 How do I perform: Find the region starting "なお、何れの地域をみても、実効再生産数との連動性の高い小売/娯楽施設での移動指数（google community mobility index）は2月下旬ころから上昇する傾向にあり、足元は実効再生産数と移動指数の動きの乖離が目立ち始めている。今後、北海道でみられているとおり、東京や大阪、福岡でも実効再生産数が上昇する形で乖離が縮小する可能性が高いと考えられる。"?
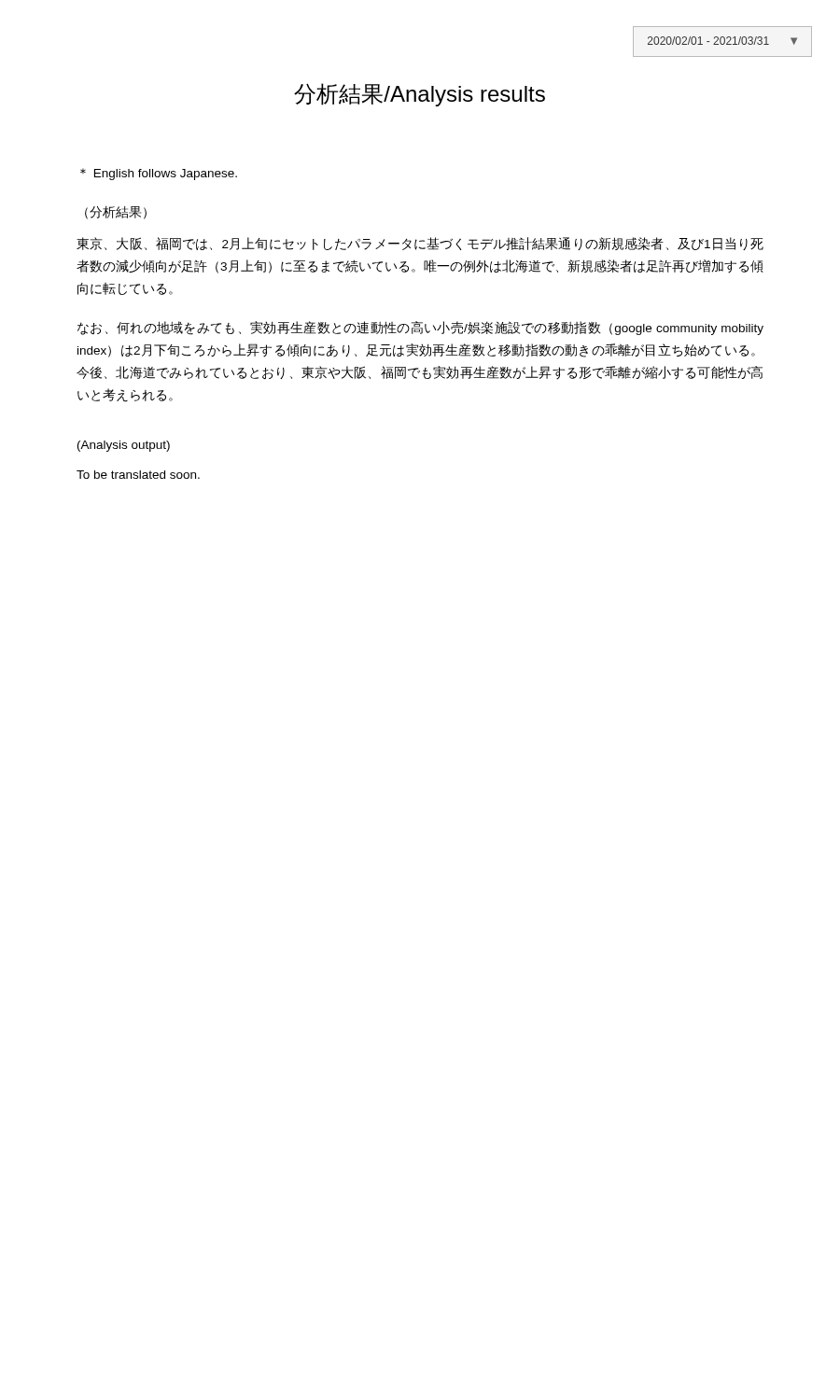coord(420,362)
